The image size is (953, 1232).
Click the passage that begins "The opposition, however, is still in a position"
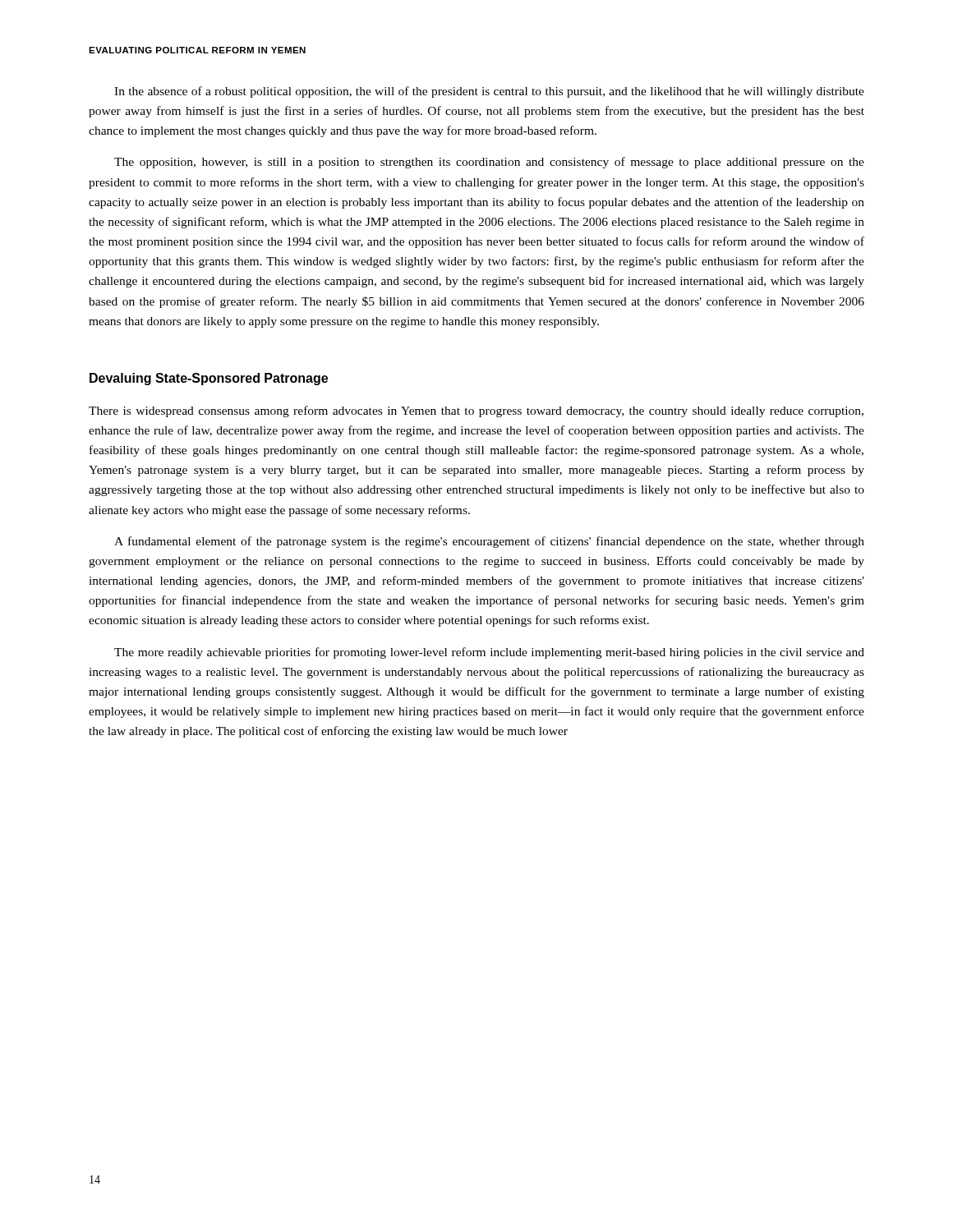(476, 241)
